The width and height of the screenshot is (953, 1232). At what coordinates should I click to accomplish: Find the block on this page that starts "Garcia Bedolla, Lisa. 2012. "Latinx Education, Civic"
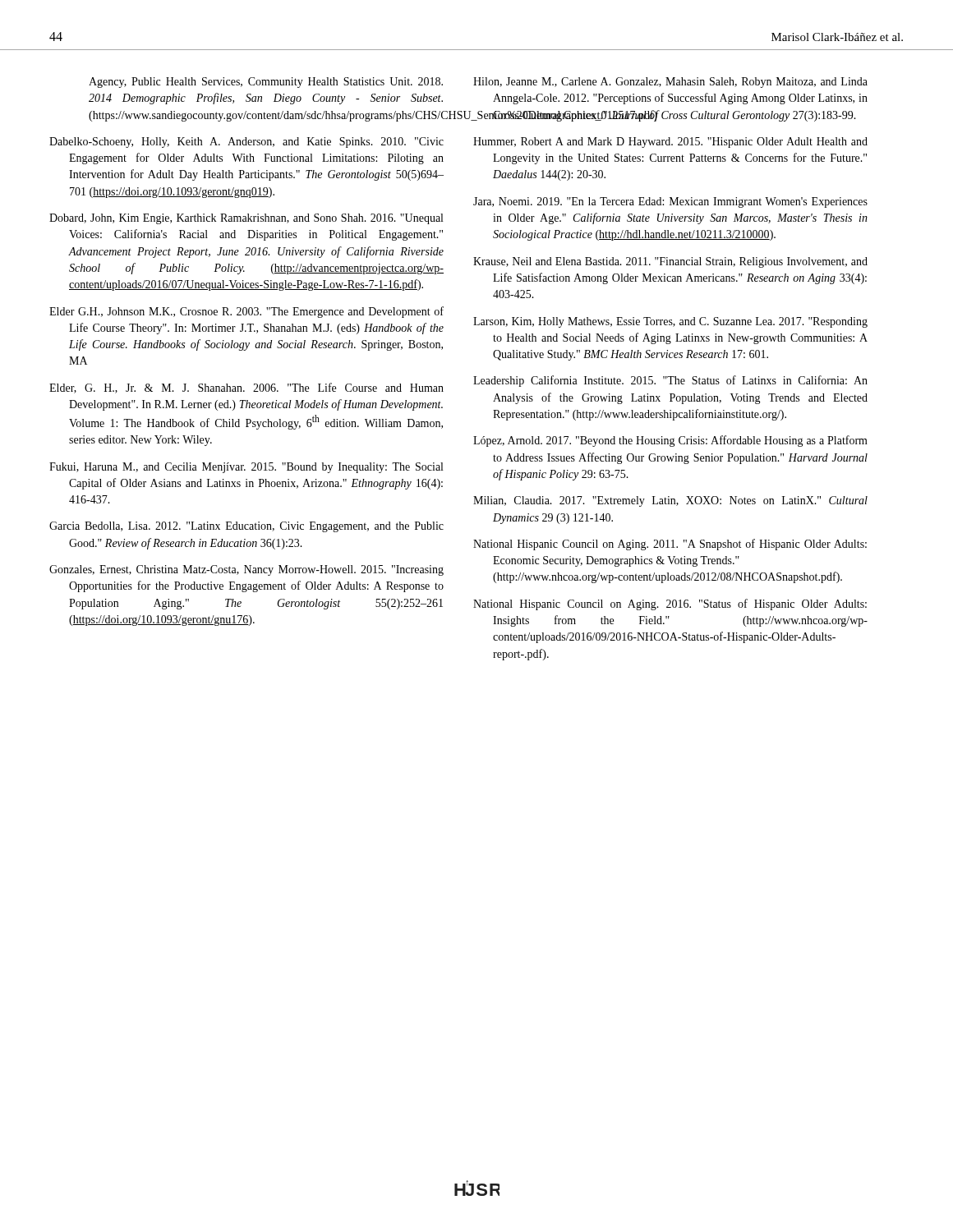click(x=246, y=535)
